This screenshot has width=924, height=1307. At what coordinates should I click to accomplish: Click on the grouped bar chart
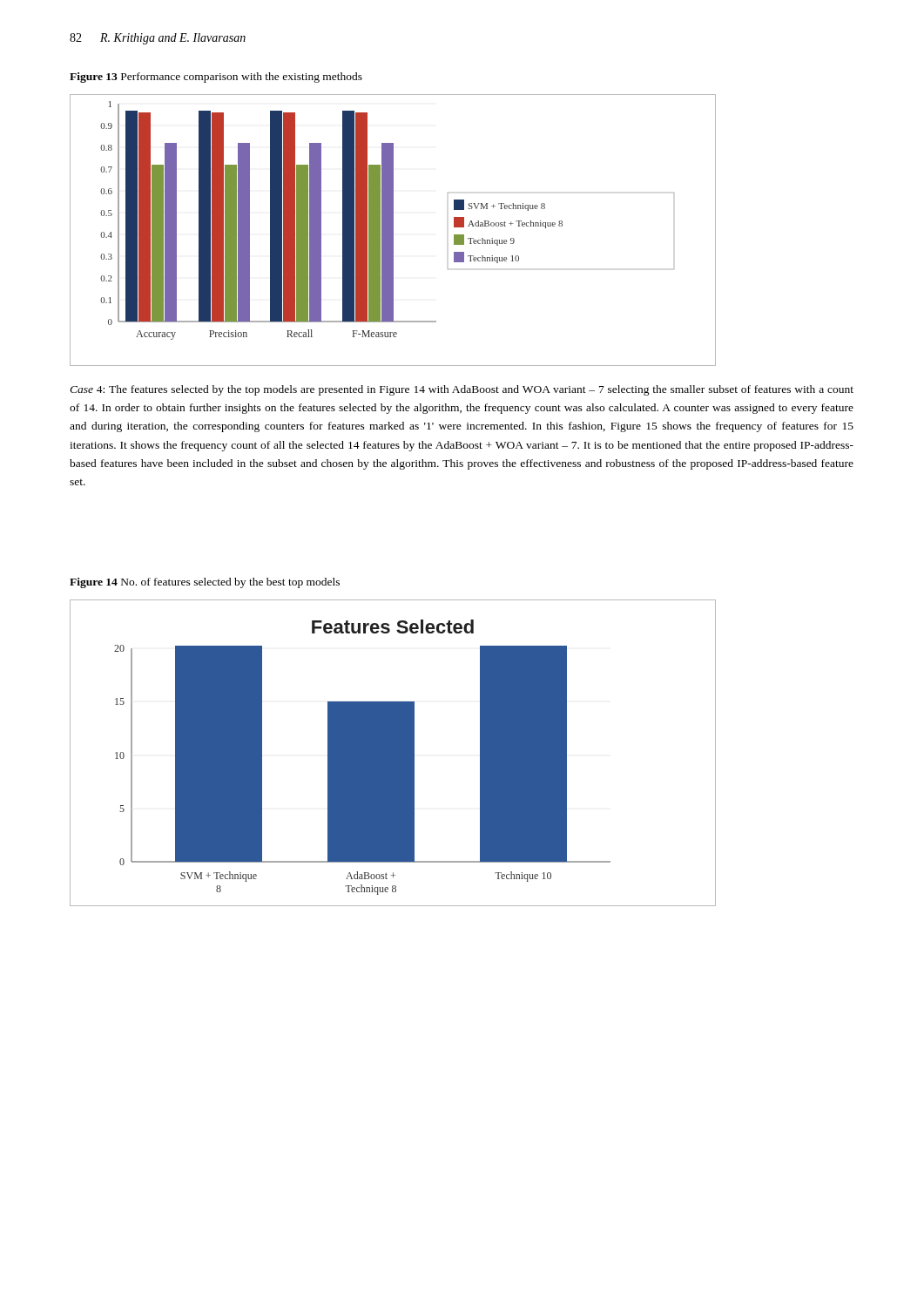point(393,230)
